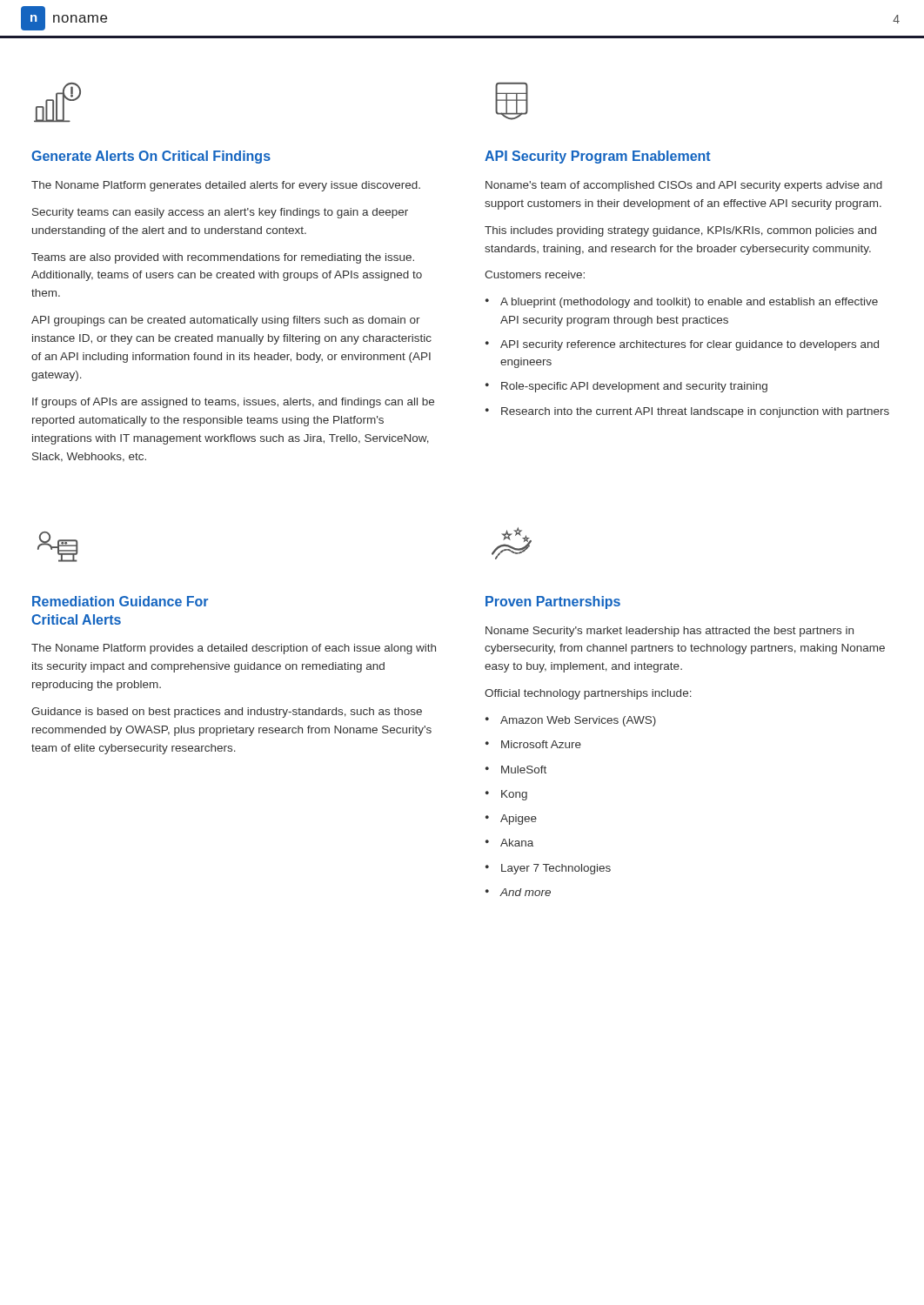This screenshot has height=1305, width=924.
Task: Click on the text starting "Noname Security's market leadership has"
Action: [x=685, y=648]
